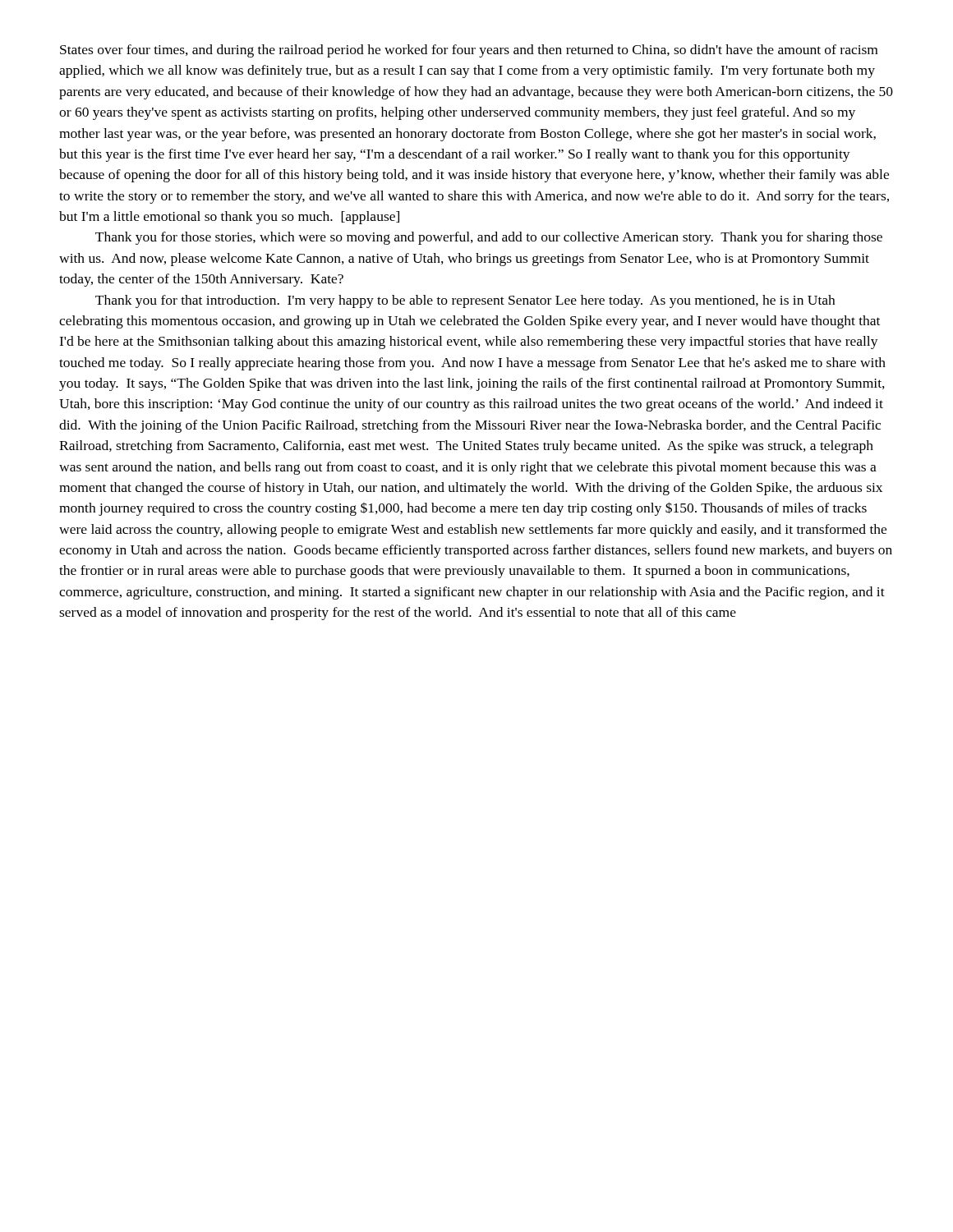Select the text block that reads "States over four times, and during the"
Image resolution: width=953 pixels, height=1232 pixels.
(x=476, y=133)
